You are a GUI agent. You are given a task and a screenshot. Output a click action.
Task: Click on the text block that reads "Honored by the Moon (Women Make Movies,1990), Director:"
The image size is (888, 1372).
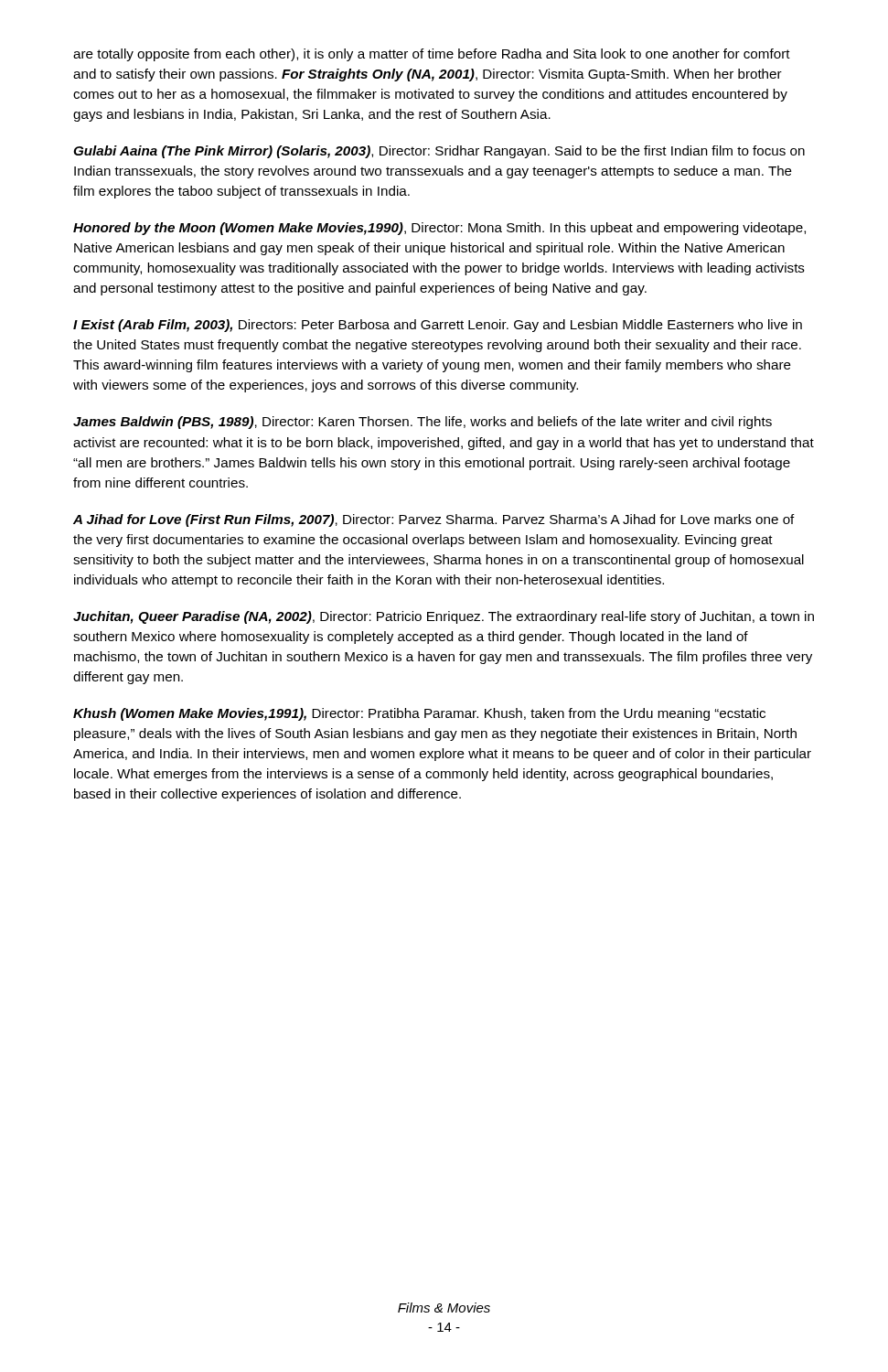(444, 258)
